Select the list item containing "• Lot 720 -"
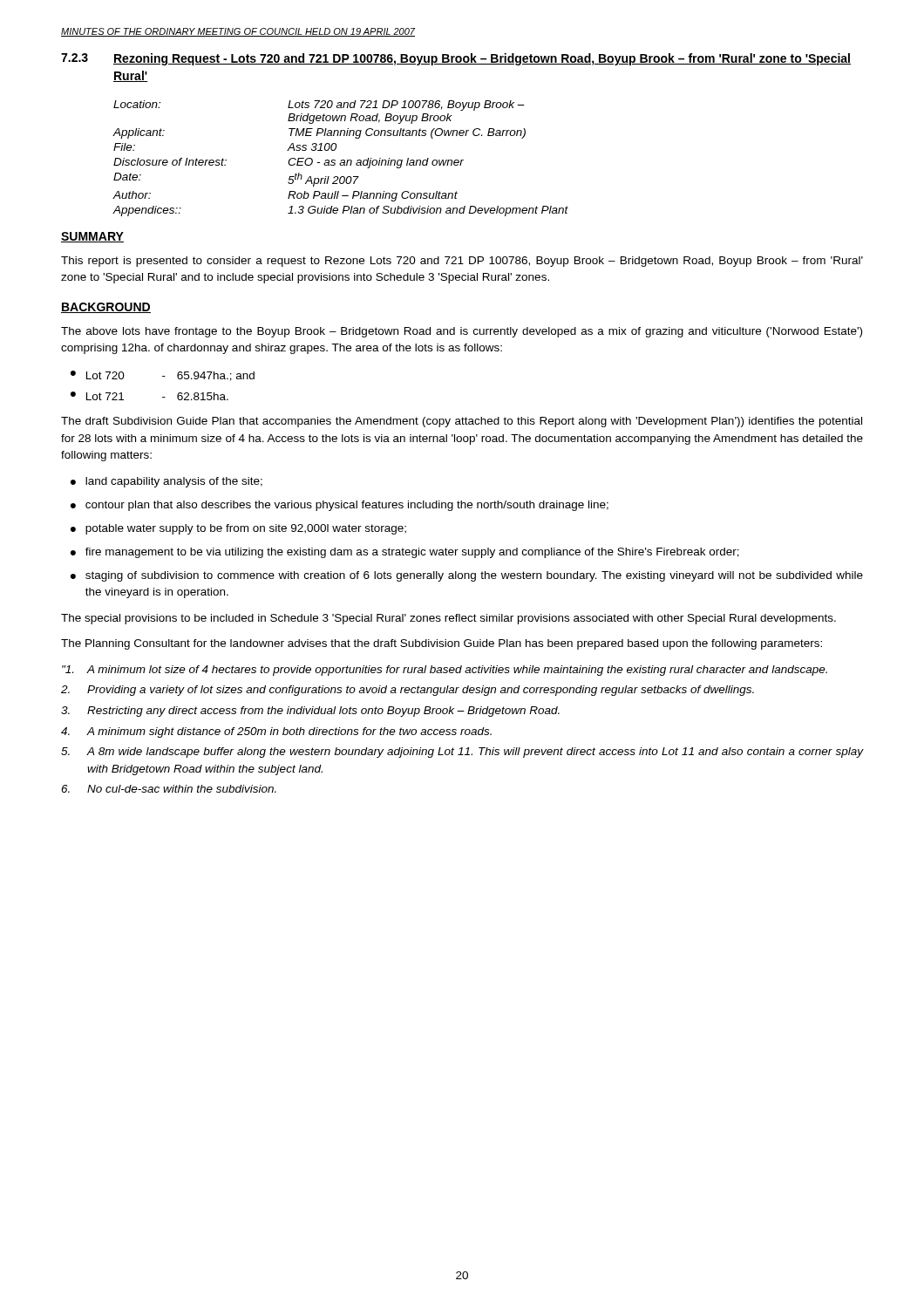The image size is (924, 1308). tap(162, 374)
